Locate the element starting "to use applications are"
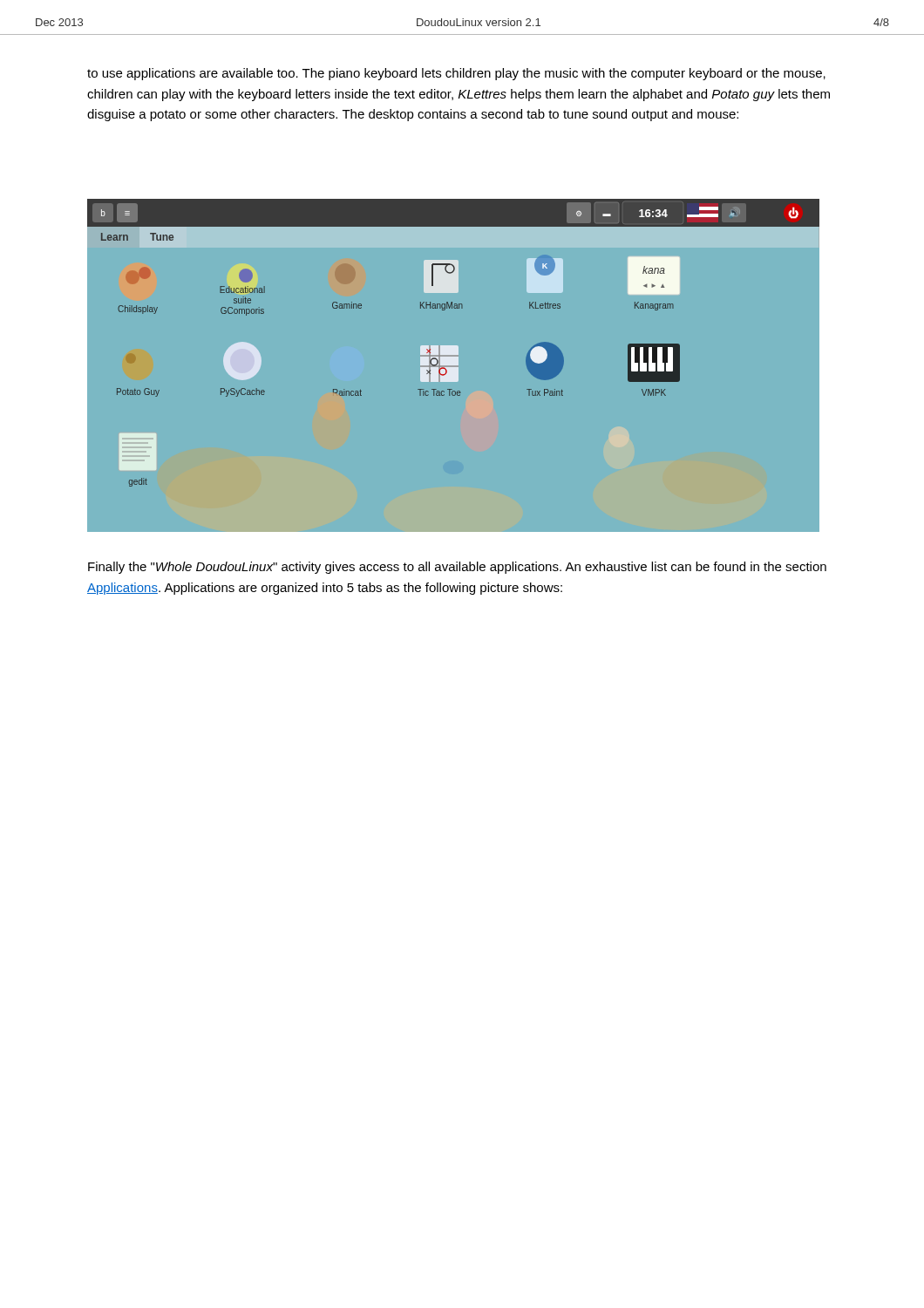The height and width of the screenshot is (1308, 924). coord(459,93)
